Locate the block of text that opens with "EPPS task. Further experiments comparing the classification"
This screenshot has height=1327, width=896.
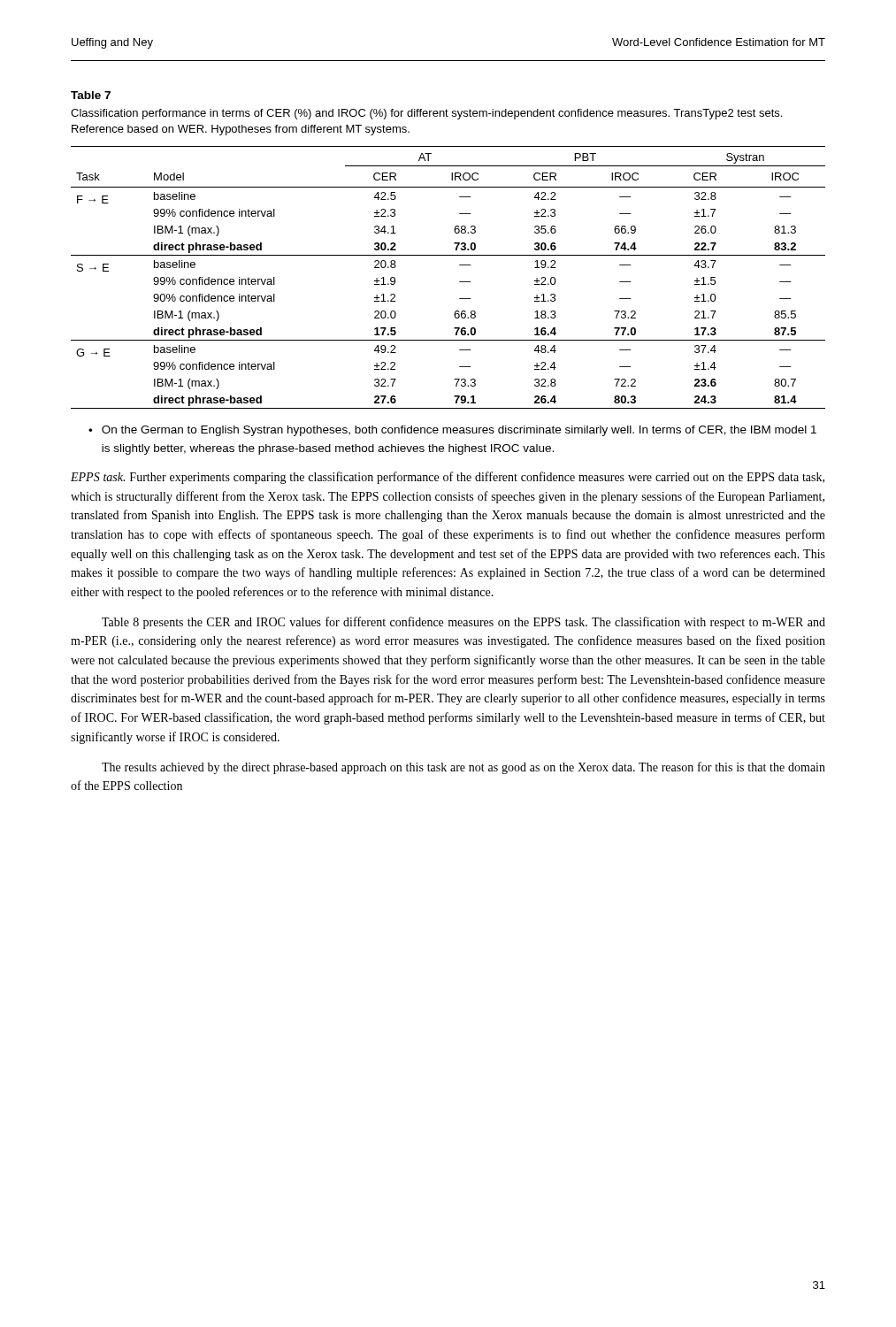point(448,535)
